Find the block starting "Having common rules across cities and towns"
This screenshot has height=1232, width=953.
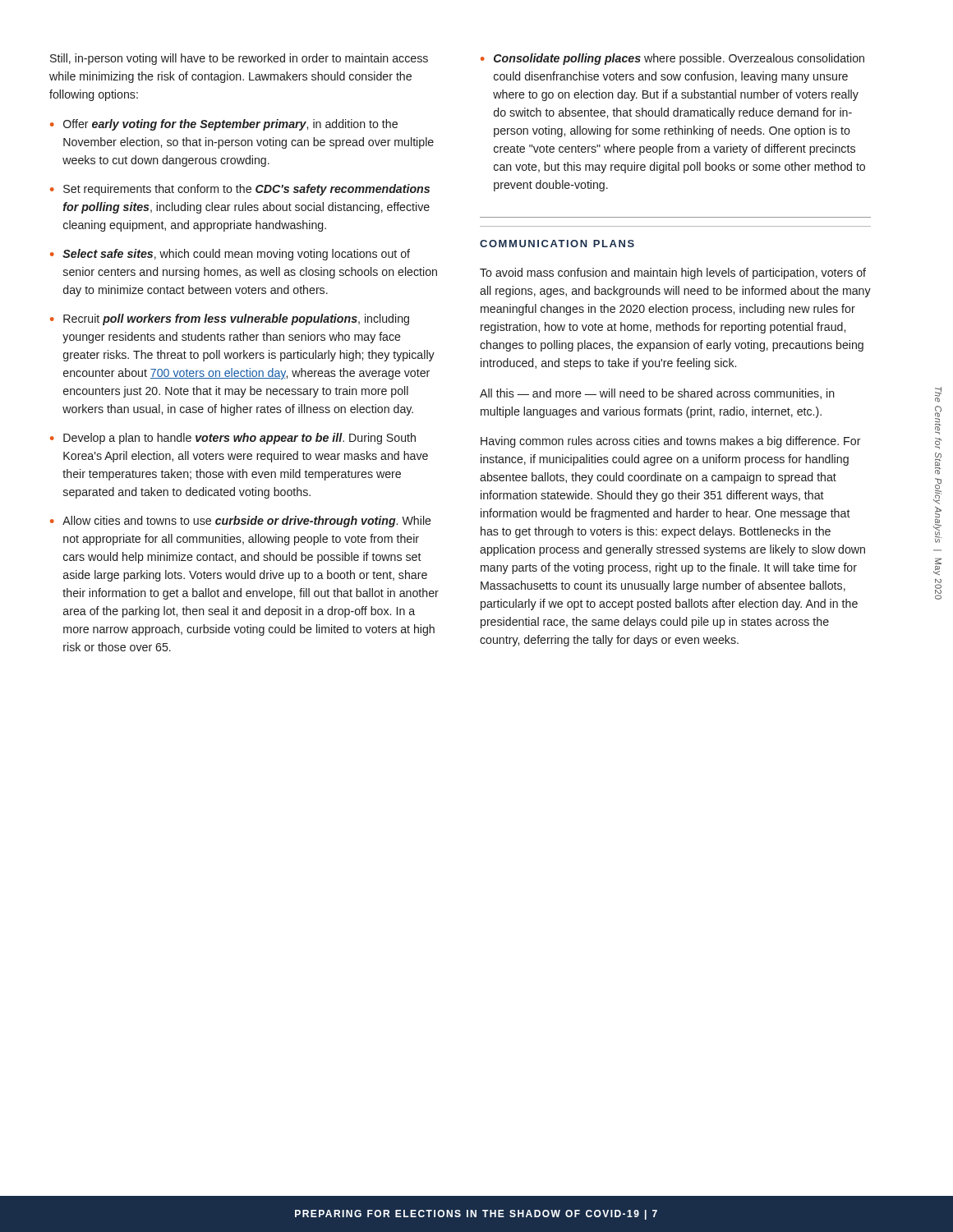pyautogui.click(x=675, y=540)
